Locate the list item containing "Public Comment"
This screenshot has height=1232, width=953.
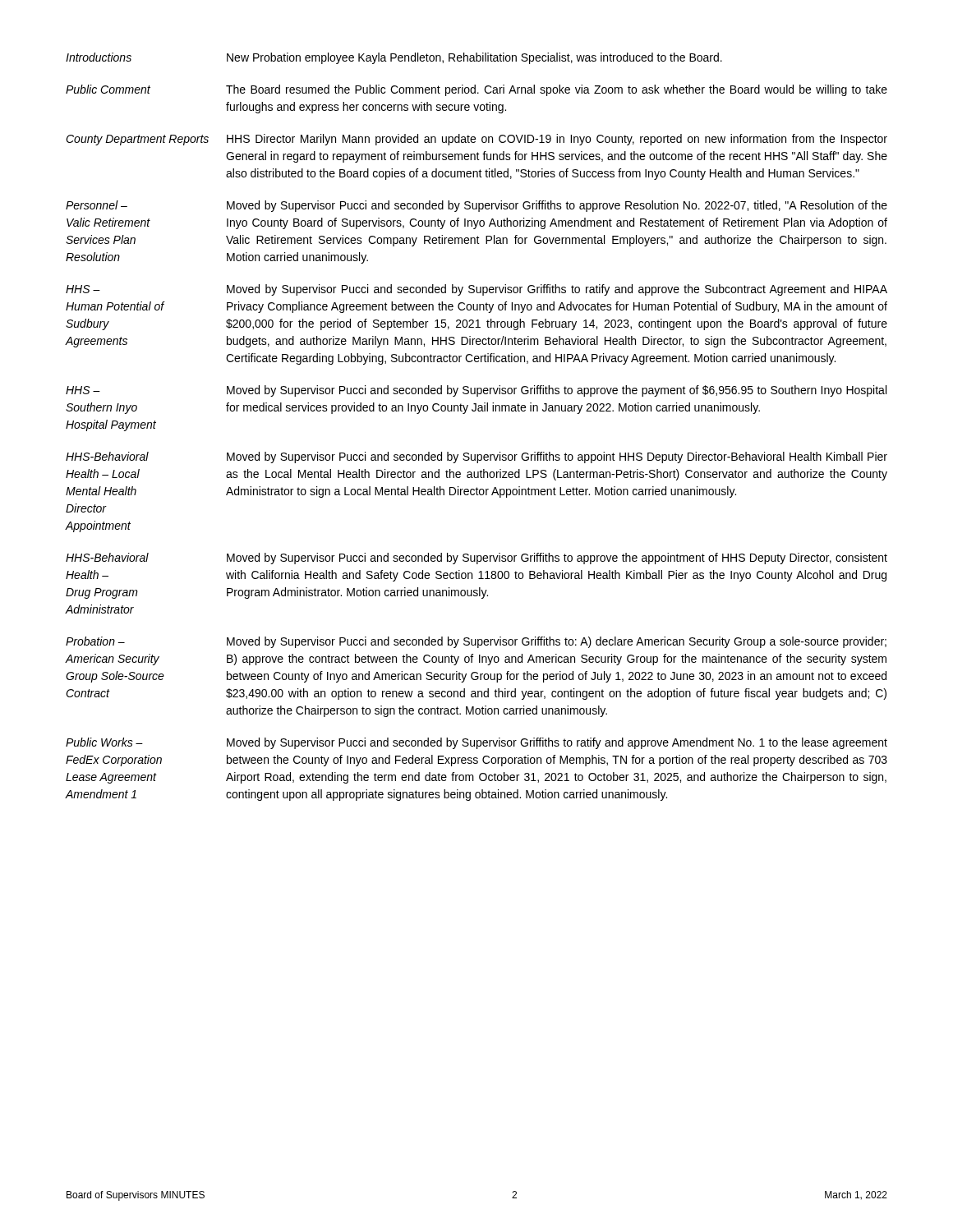coord(108,90)
